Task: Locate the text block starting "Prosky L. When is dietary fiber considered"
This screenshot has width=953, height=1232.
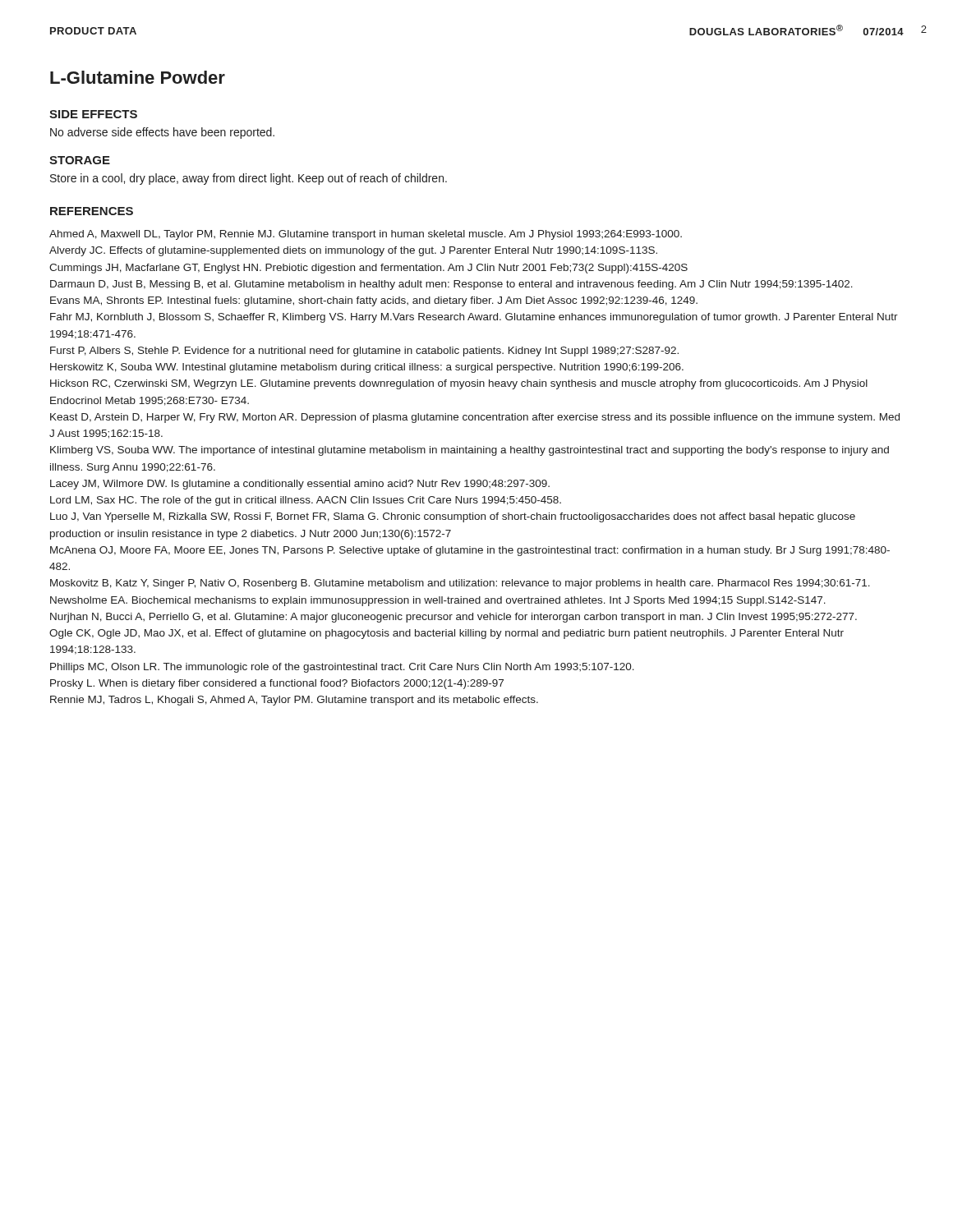Action: (277, 683)
